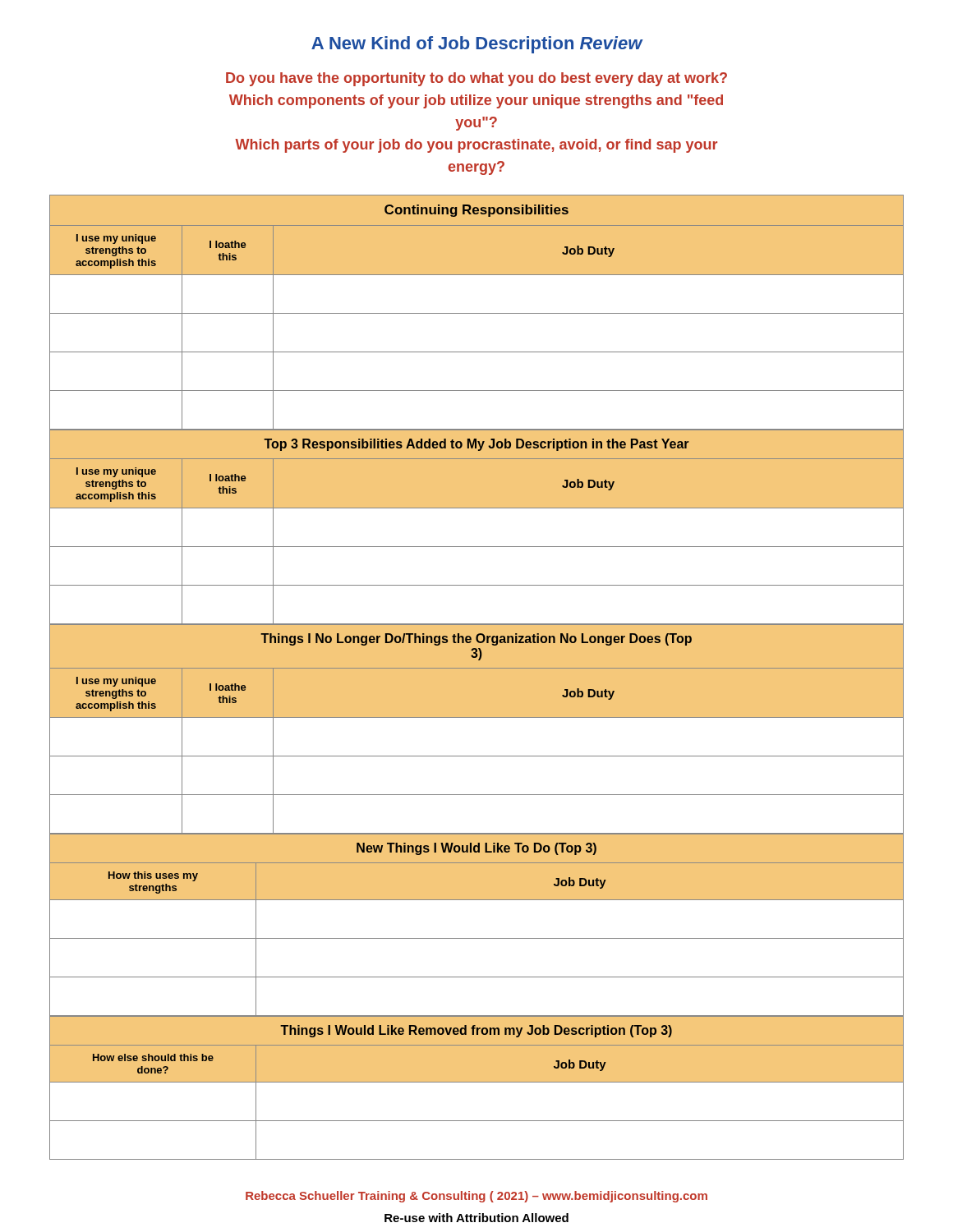Select the table that reads "Things I No Longer Do/Things"

pos(476,729)
